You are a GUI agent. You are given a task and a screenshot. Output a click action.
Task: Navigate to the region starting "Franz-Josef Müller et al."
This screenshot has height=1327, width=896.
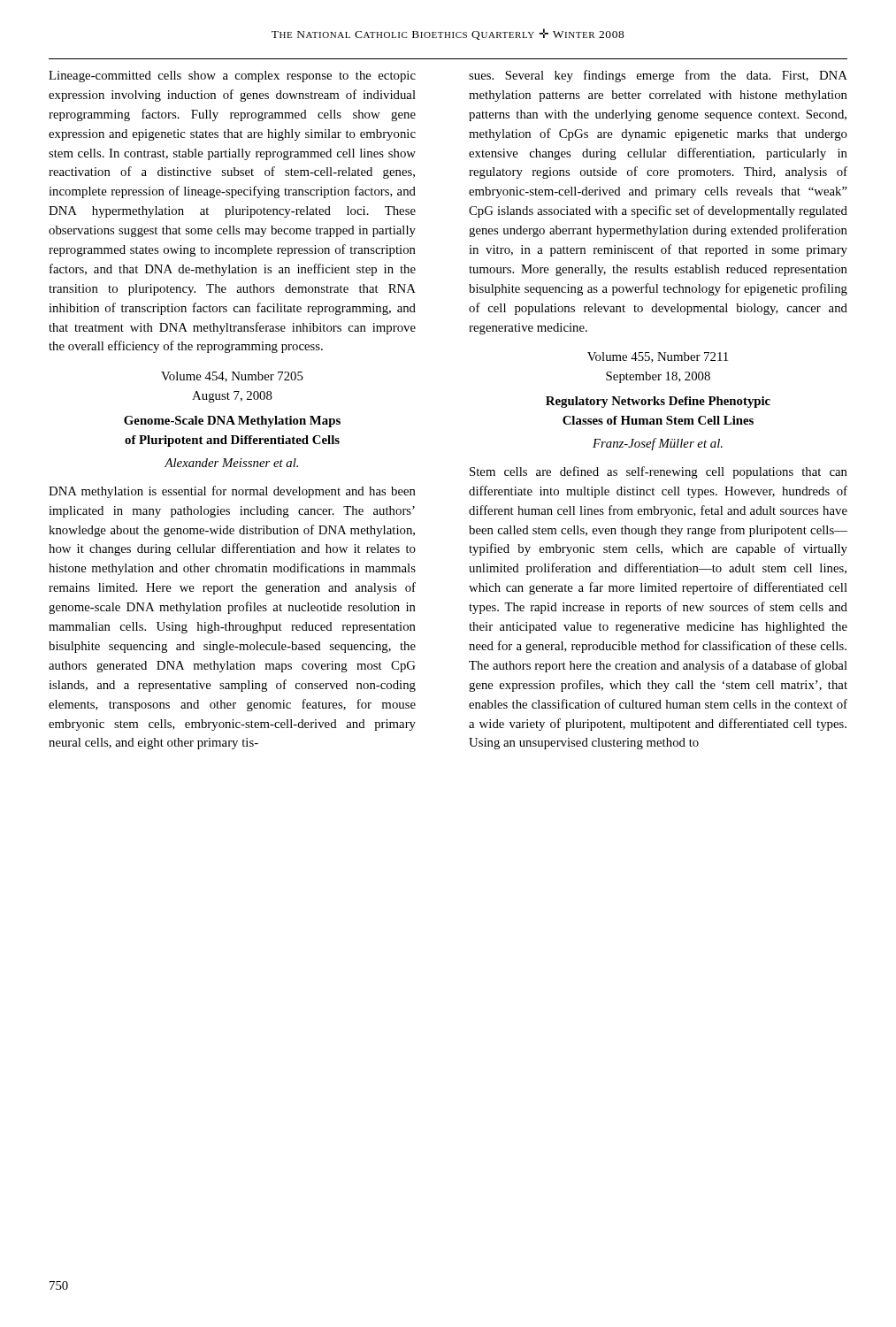pyautogui.click(x=658, y=443)
